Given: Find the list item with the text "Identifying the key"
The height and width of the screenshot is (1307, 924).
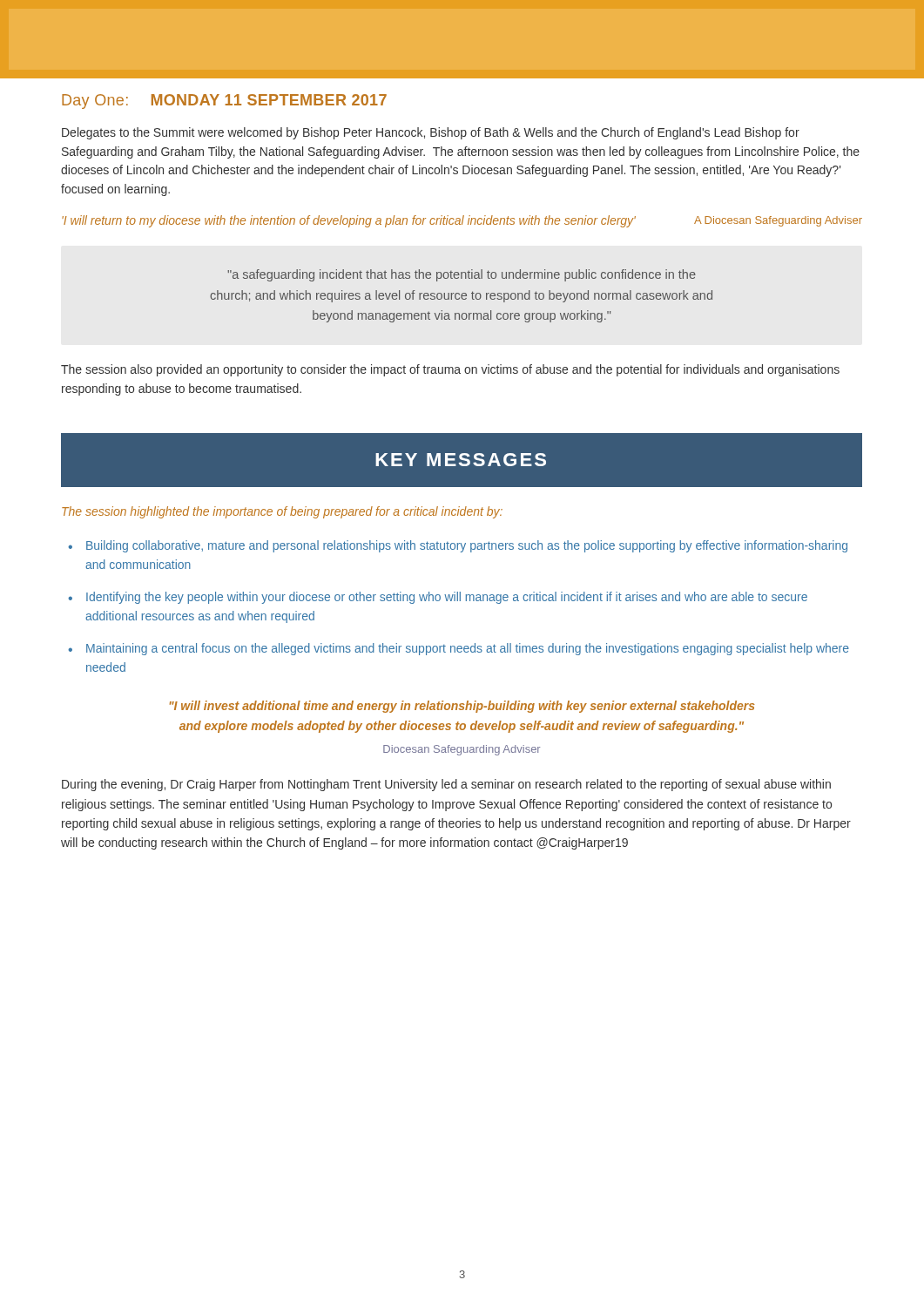Looking at the screenshot, I should [x=447, y=606].
